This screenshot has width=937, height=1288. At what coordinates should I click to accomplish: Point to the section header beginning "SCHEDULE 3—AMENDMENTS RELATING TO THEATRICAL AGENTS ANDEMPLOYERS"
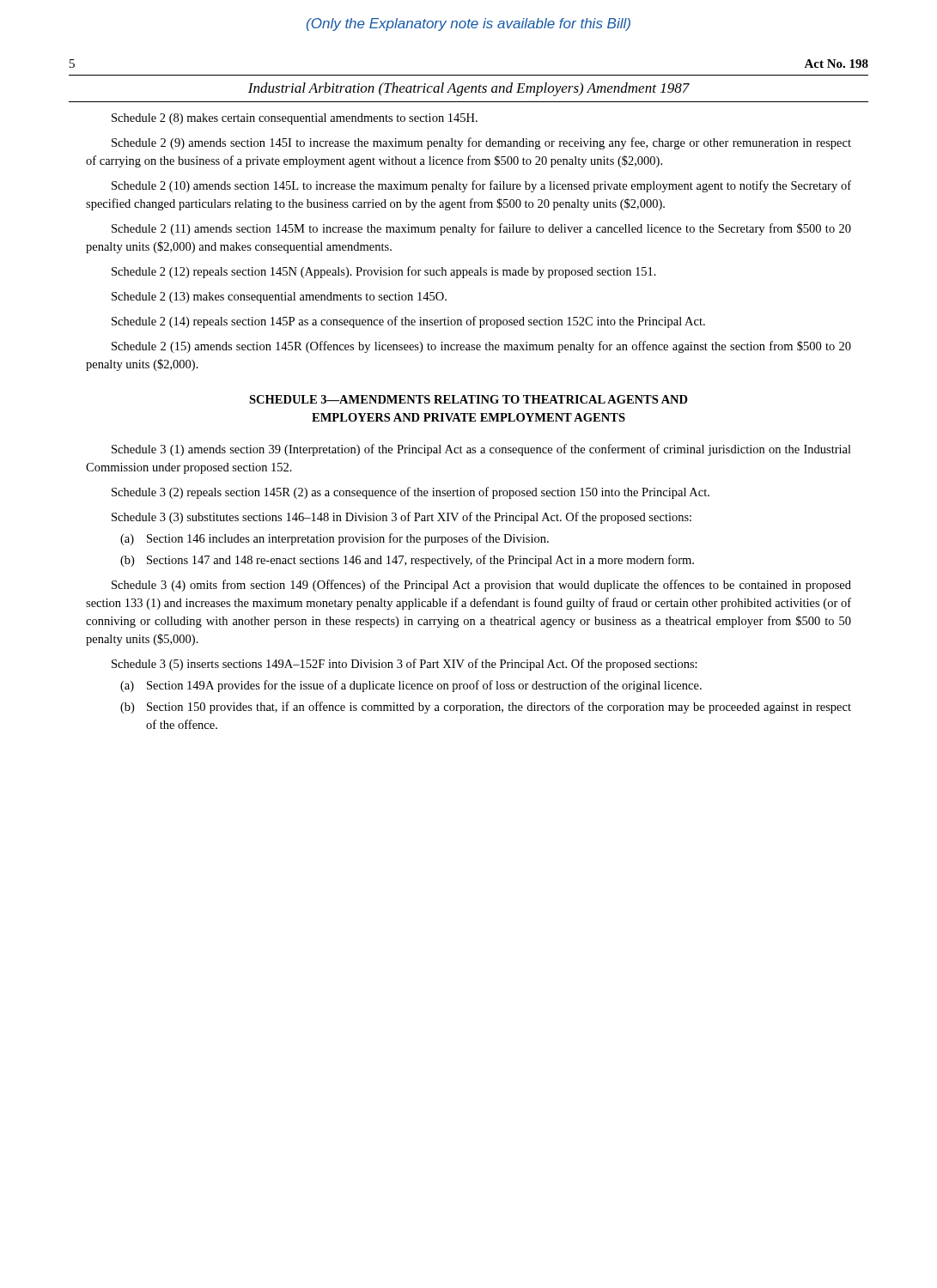(468, 408)
